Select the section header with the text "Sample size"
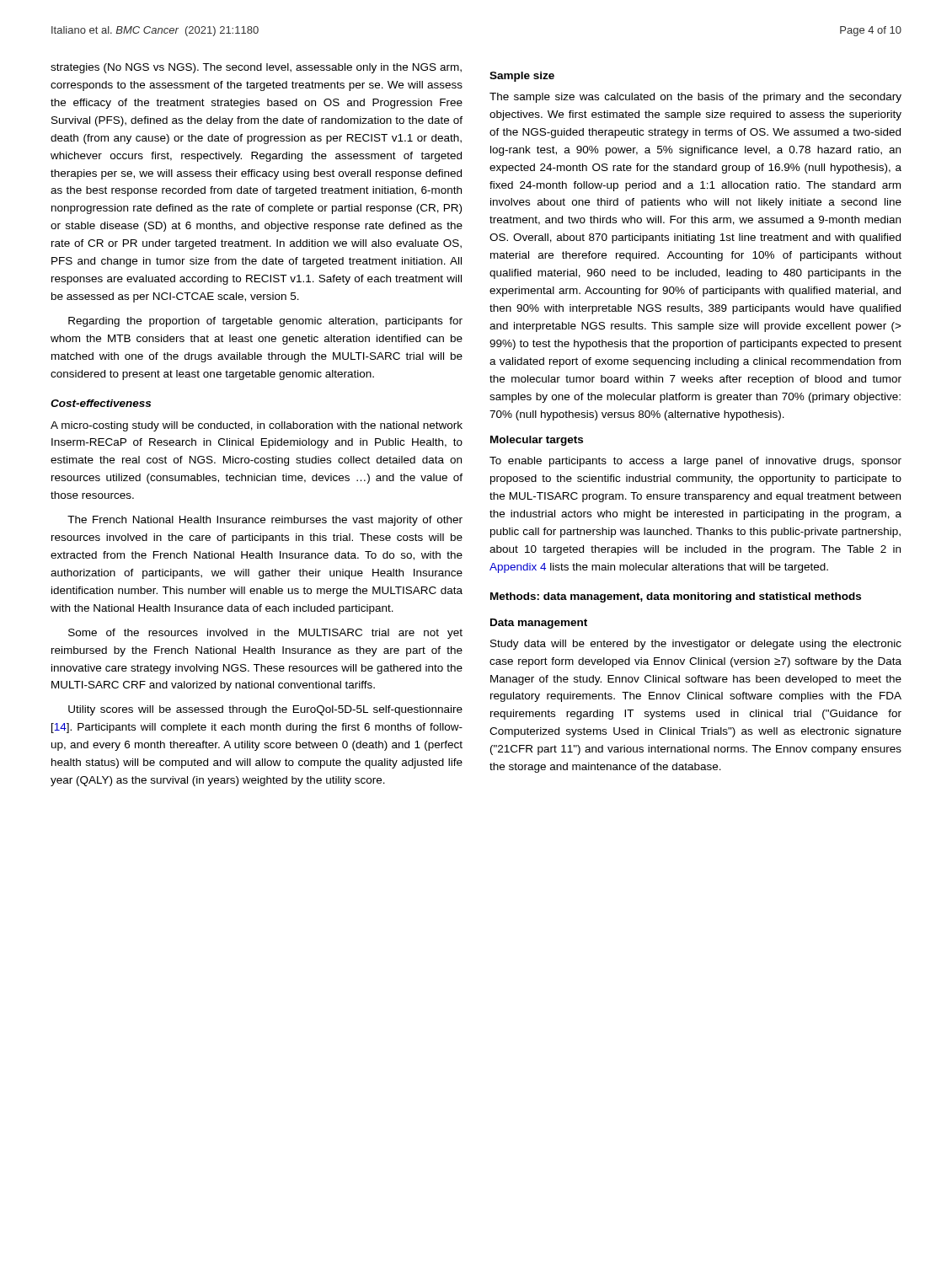The width and height of the screenshot is (952, 1264). click(522, 77)
